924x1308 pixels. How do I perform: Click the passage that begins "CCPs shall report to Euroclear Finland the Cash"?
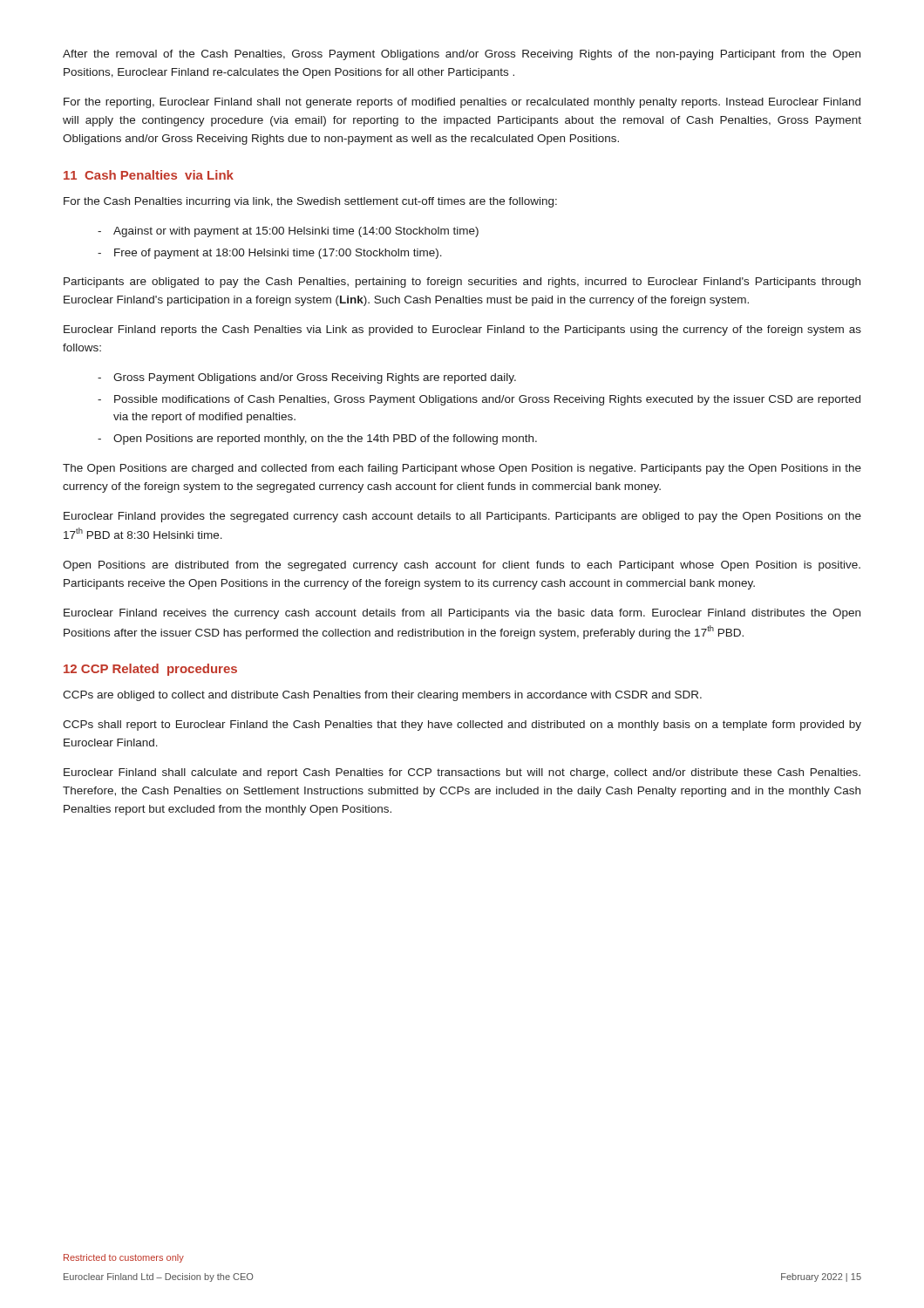(x=462, y=734)
